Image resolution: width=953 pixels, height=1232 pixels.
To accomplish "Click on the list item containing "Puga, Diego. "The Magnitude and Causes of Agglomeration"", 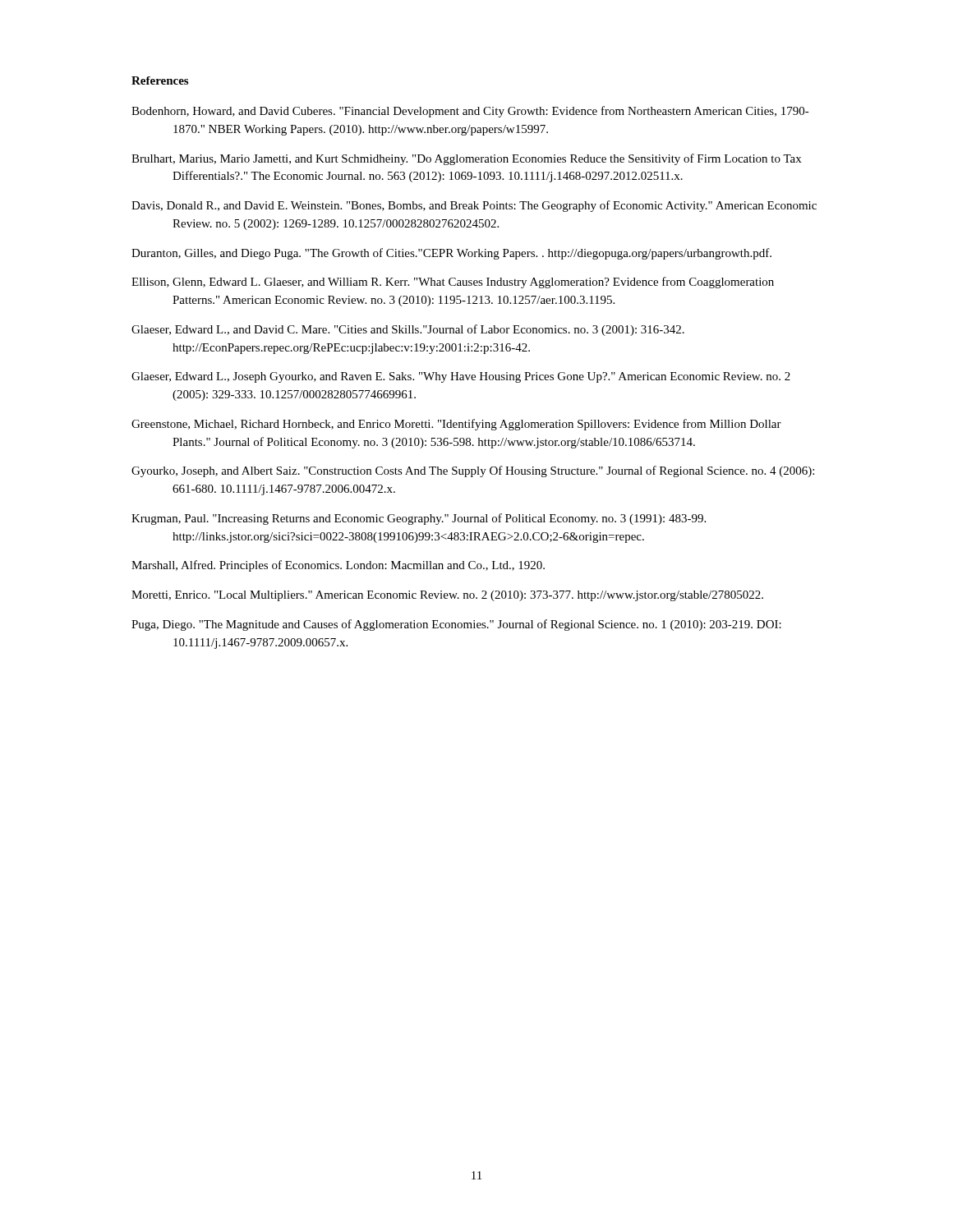I will coord(457,633).
